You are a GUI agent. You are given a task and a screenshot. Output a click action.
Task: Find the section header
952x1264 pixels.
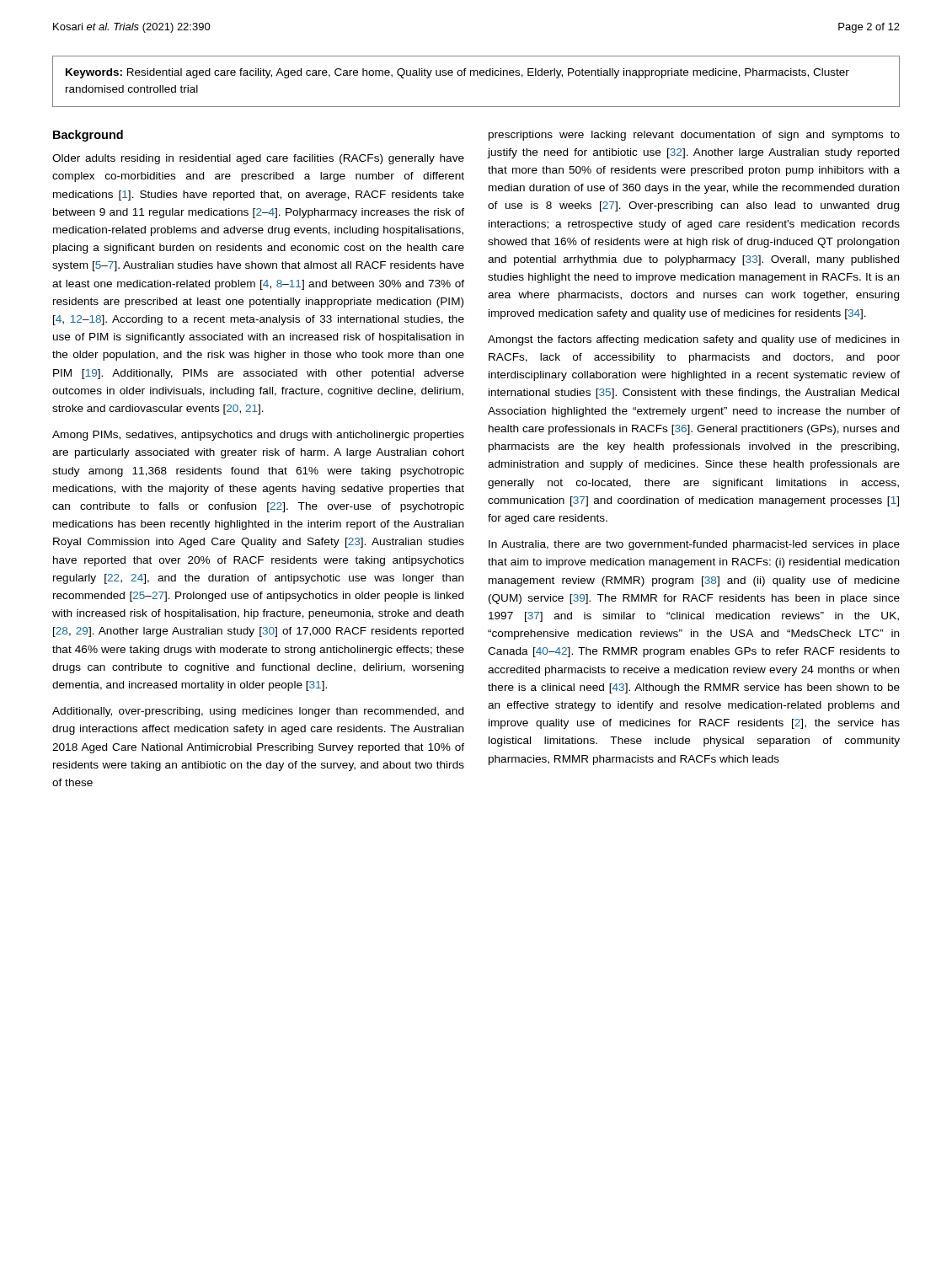click(x=88, y=135)
